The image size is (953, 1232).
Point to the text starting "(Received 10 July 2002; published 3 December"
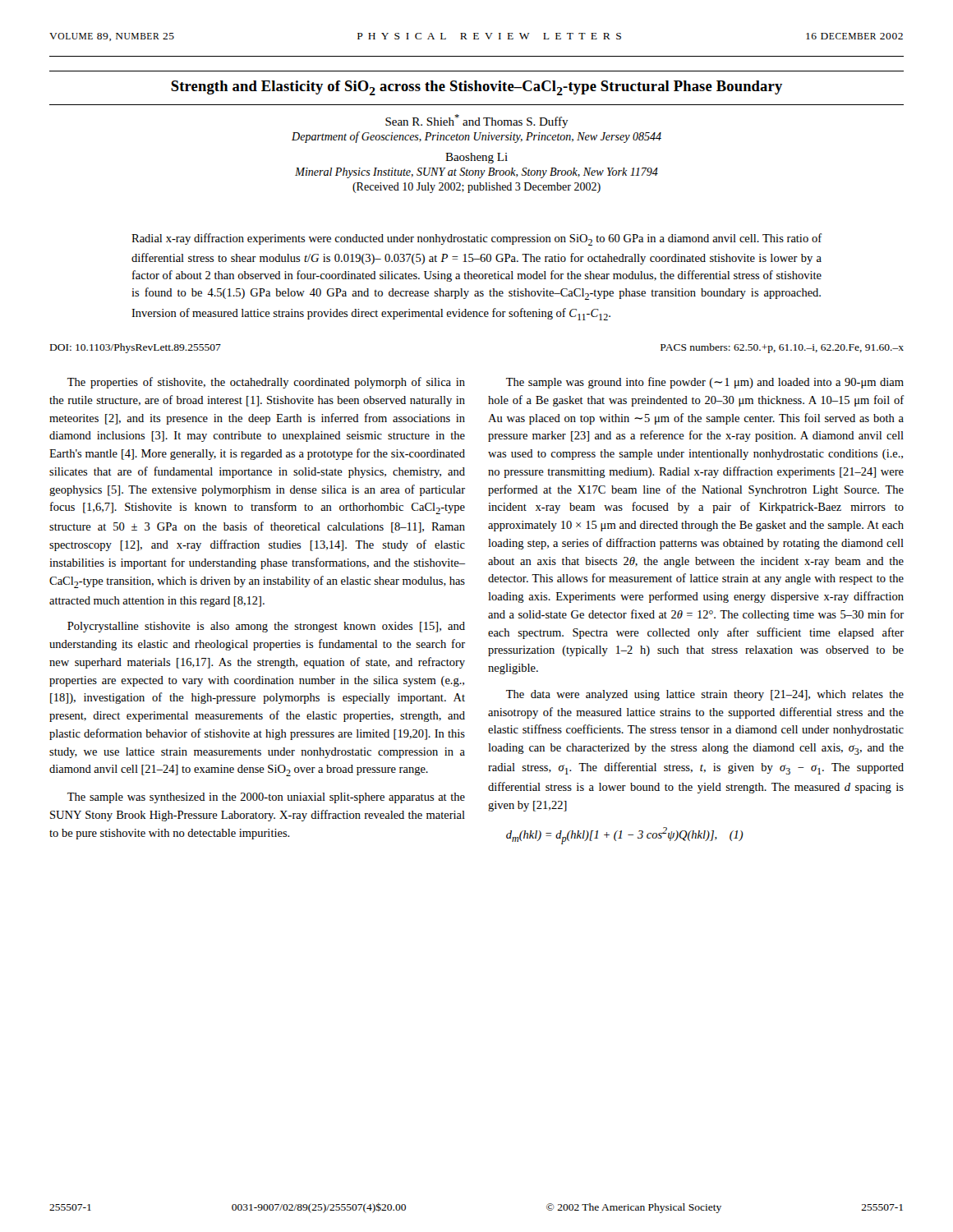click(x=476, y=187)
